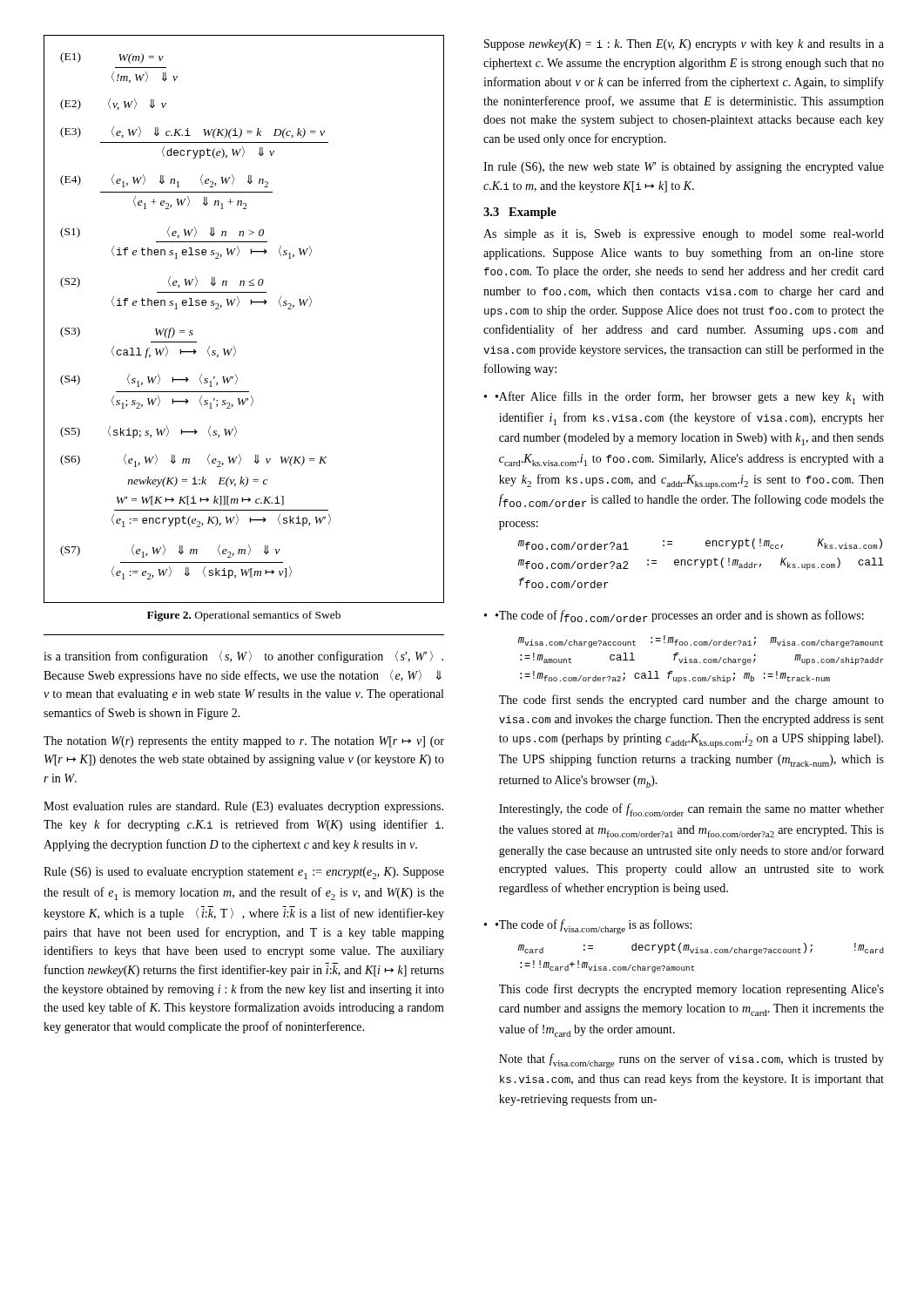Click on the list item containing "• The code of ffoo.com/order processes"

(689, 757)
